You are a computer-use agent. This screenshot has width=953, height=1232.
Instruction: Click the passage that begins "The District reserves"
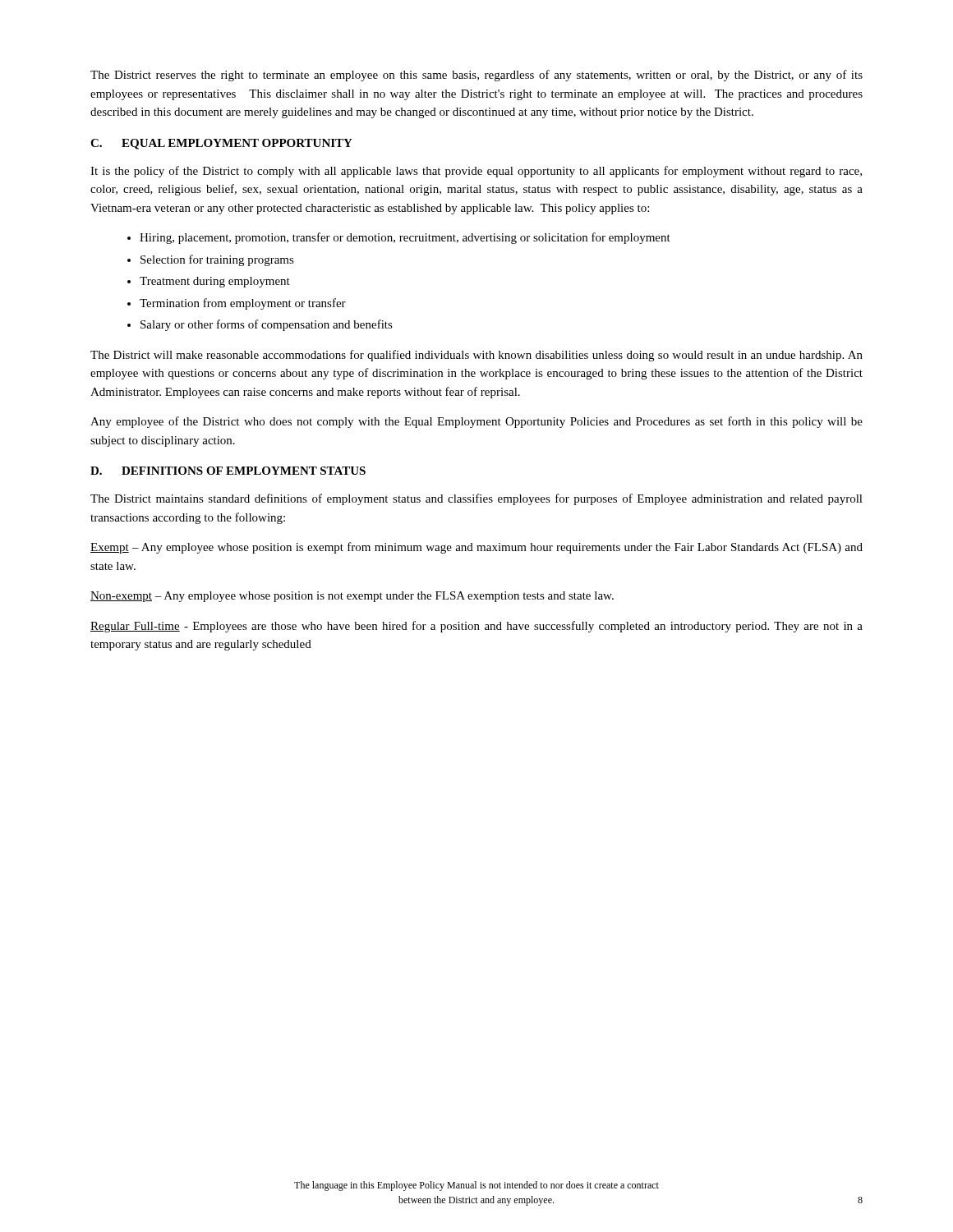pos(476,93)
